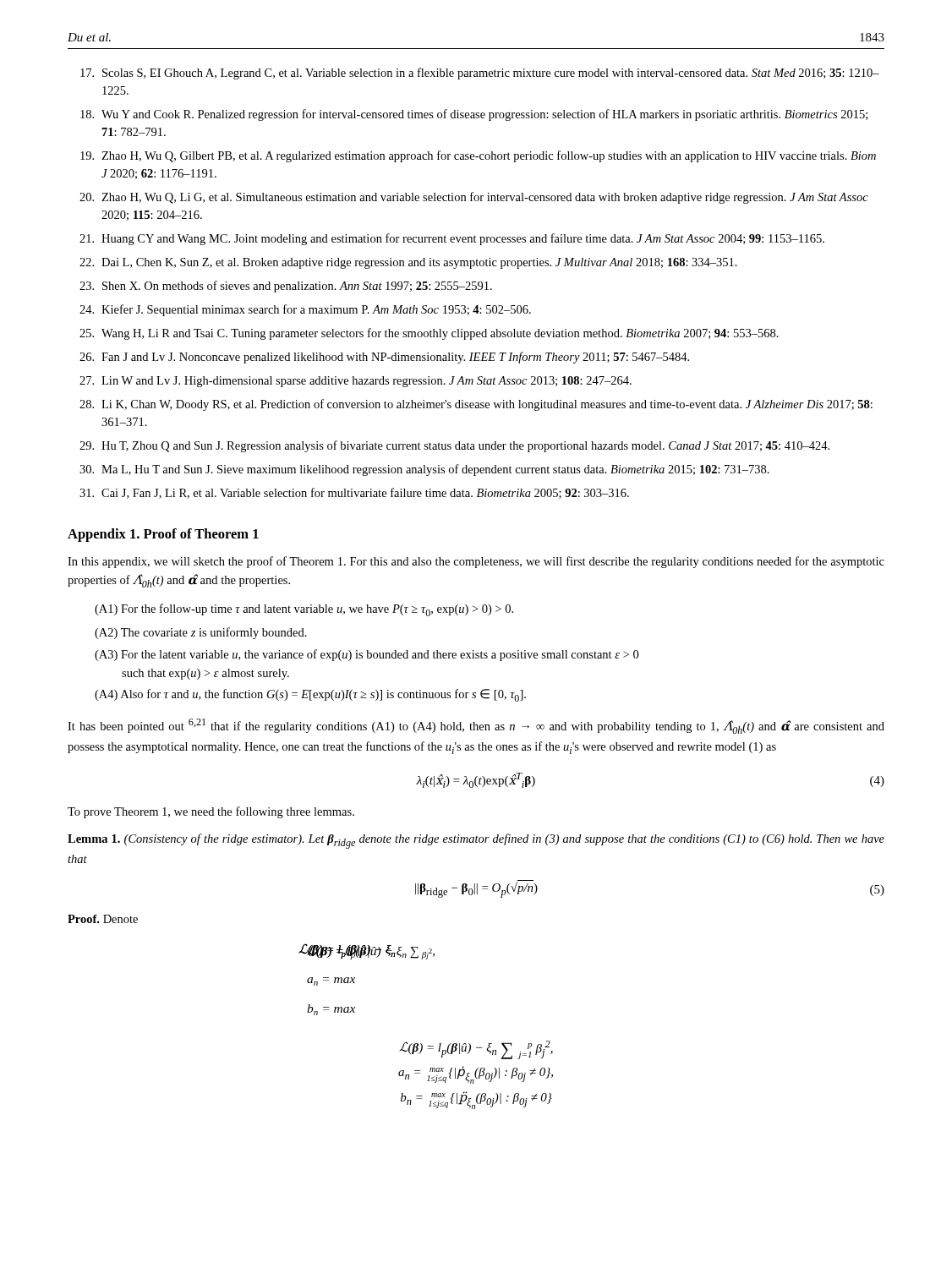Click the passage that begins "29. Hu T, Zhou Q and"
Viewport: 952px width, 1268px height.
point(476,446)
